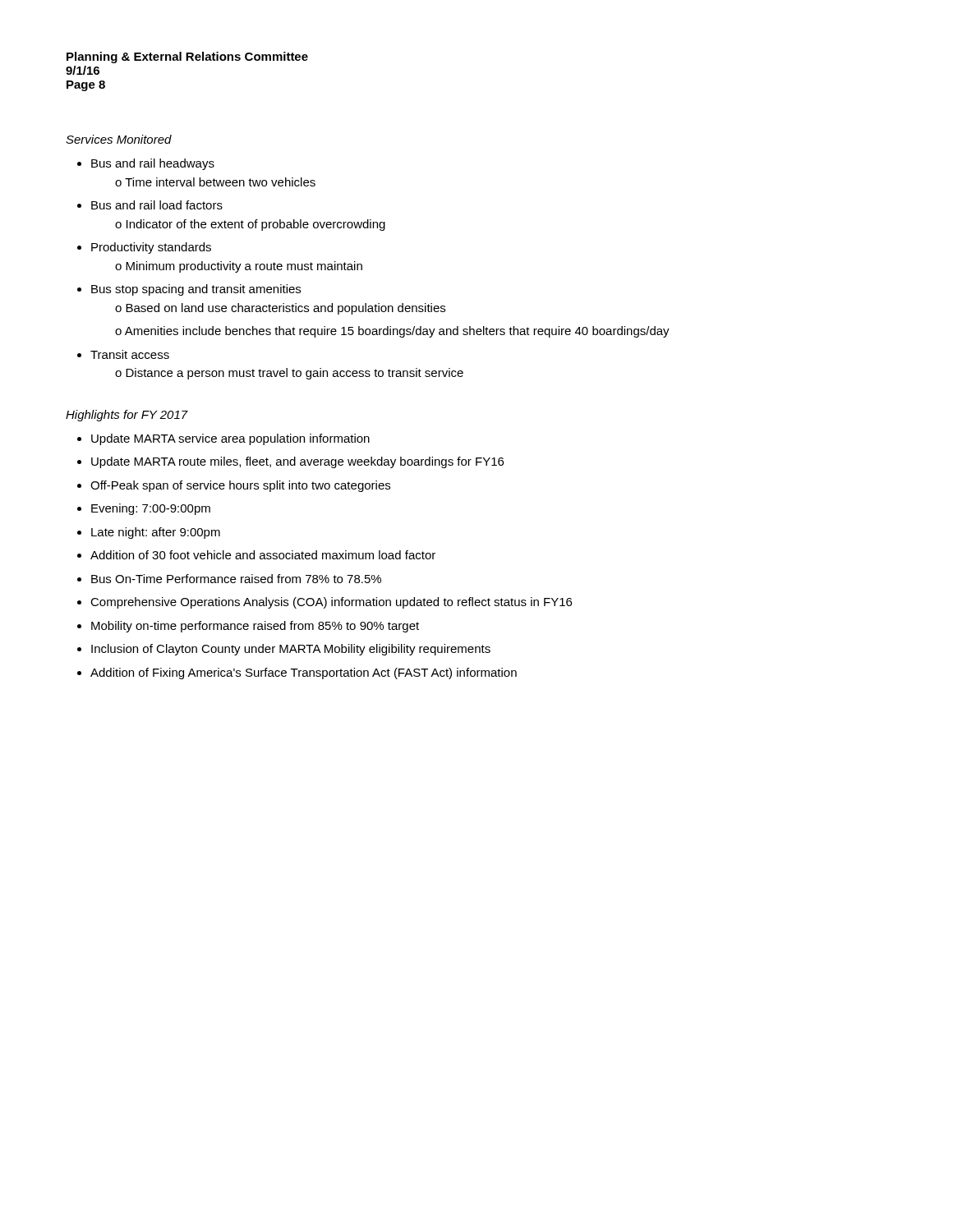Click on the text starting "Comprehensive Operations Analysis (COA) information"
The width and height of the screenshot is (953, 1232).
point(331,602)
